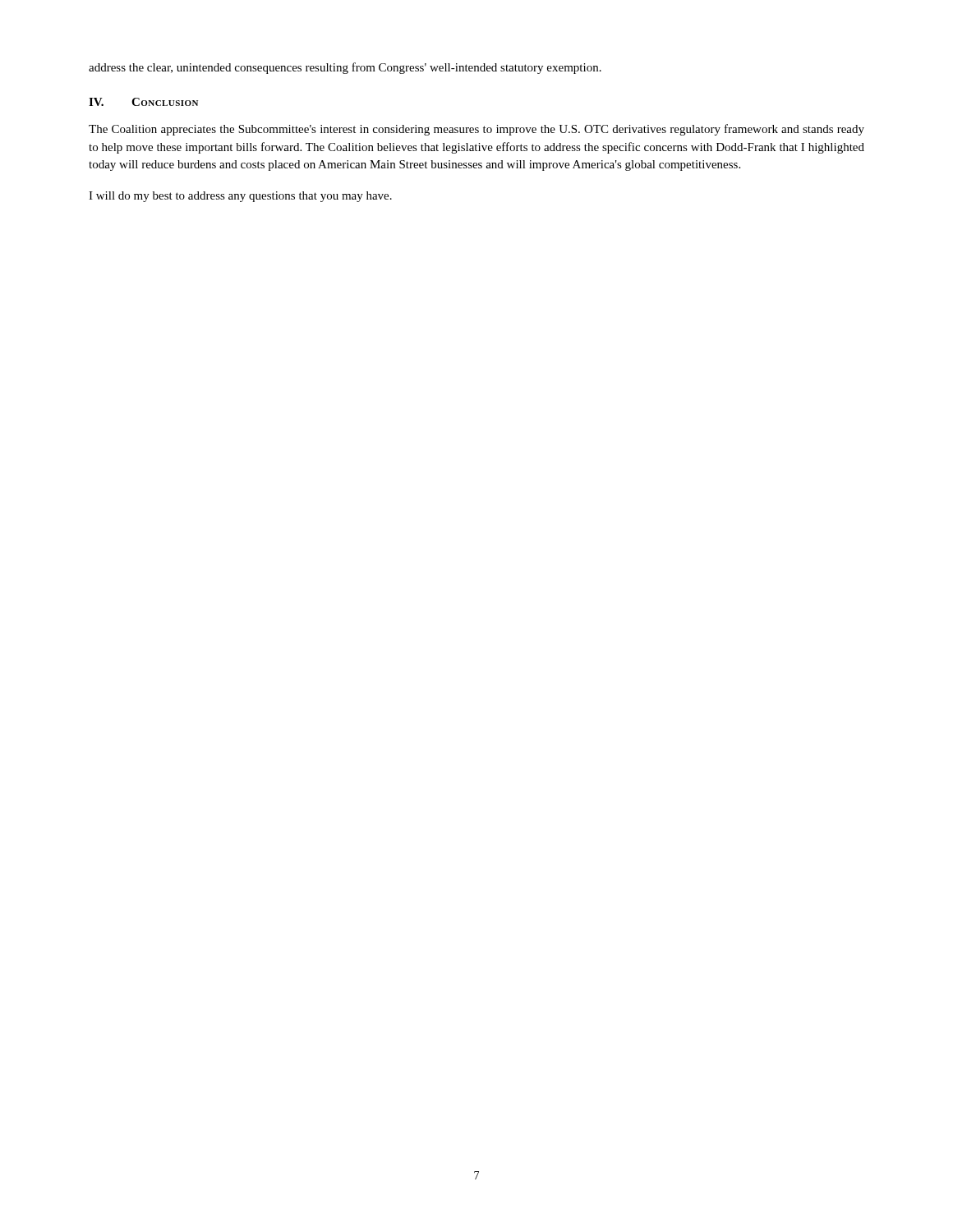Select the passage starting "address the clear, unintended consequences resulting"
953x1232 pixels.
tap(345, 67)
